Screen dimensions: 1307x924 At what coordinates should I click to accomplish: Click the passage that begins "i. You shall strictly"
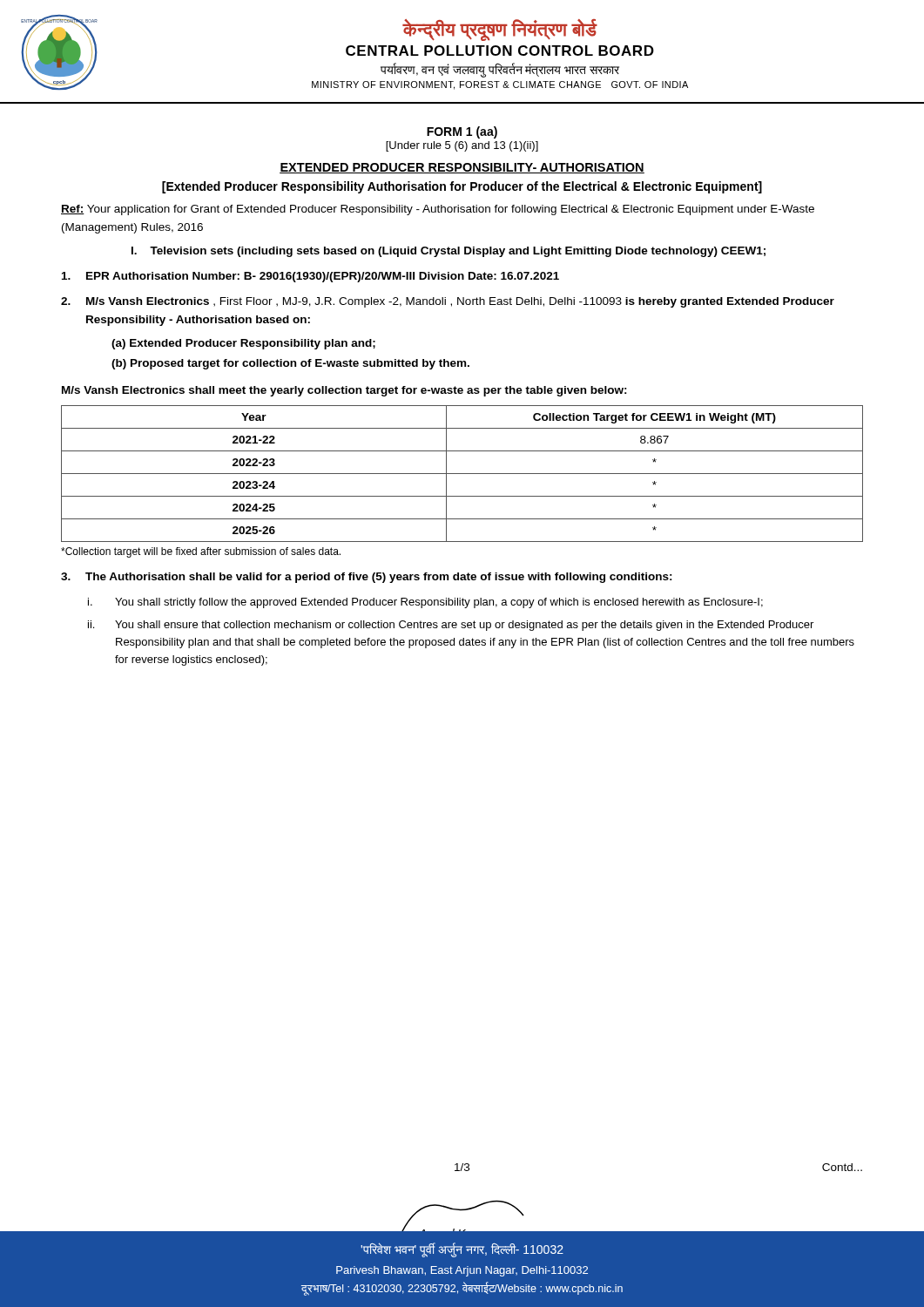pyautogui.click(x=475, y=602)
